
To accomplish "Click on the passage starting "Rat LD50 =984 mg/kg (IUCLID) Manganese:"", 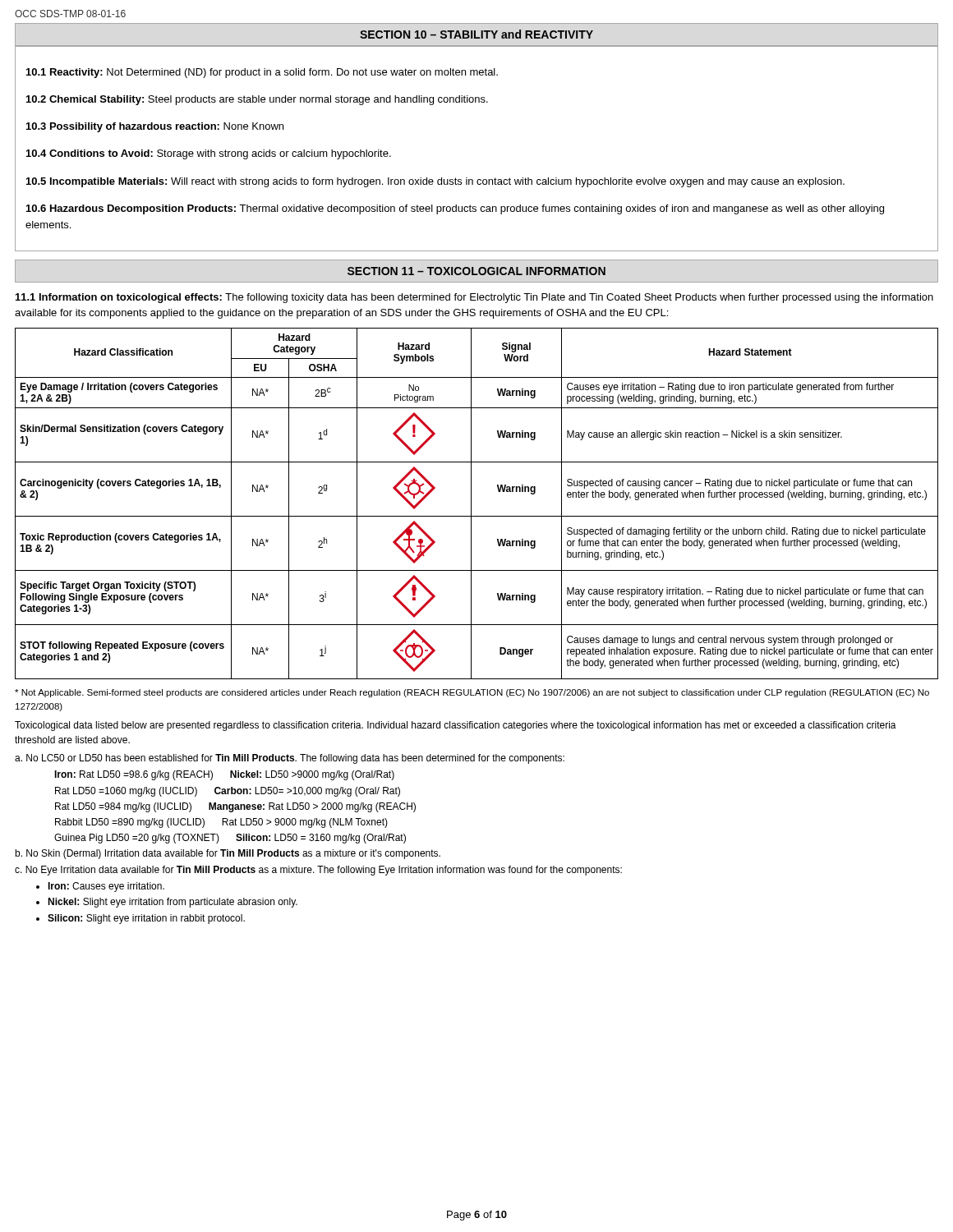I will (x=235, y=807).
